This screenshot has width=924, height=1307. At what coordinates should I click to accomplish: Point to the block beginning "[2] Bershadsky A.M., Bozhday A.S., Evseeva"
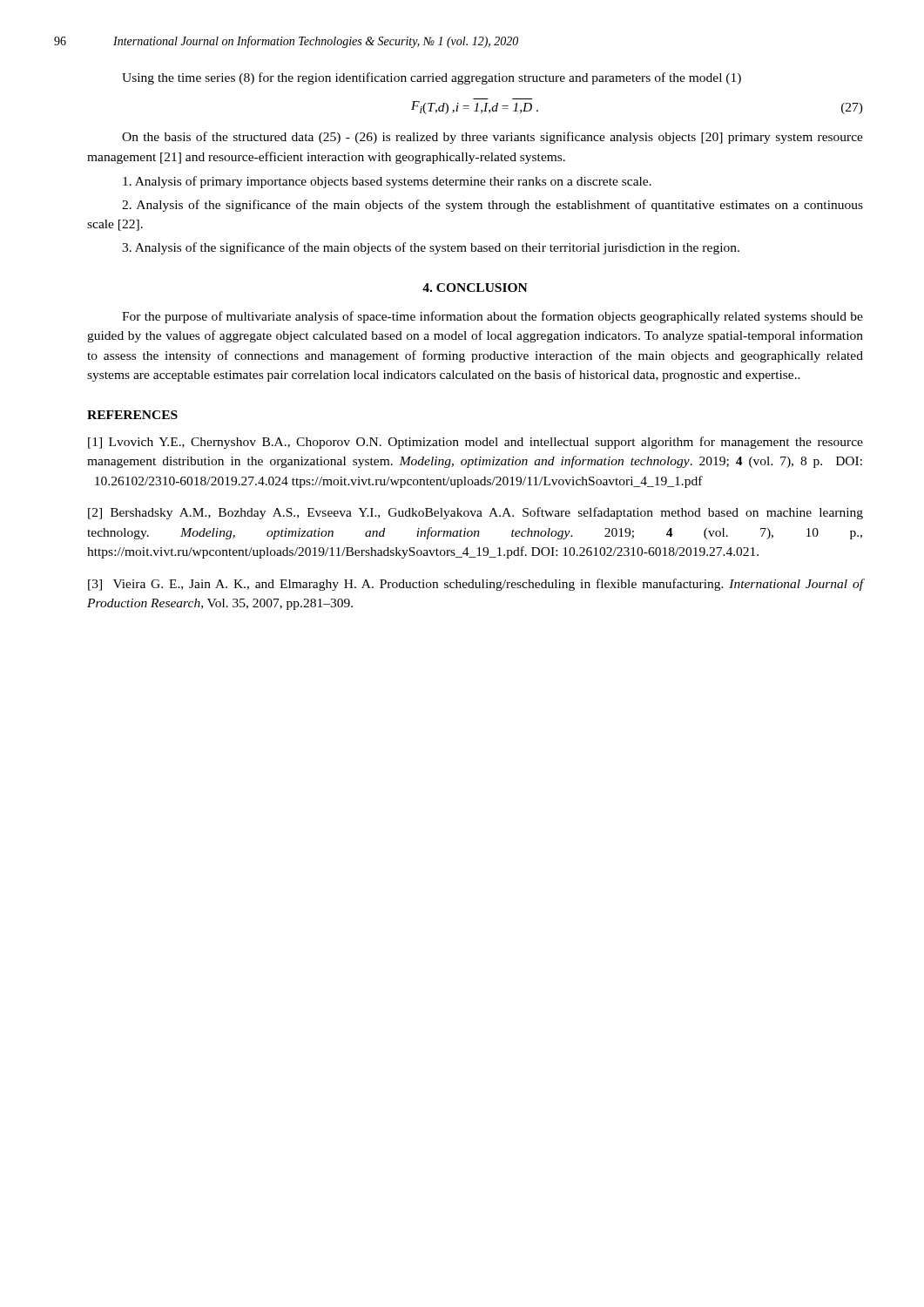(475, 532)
